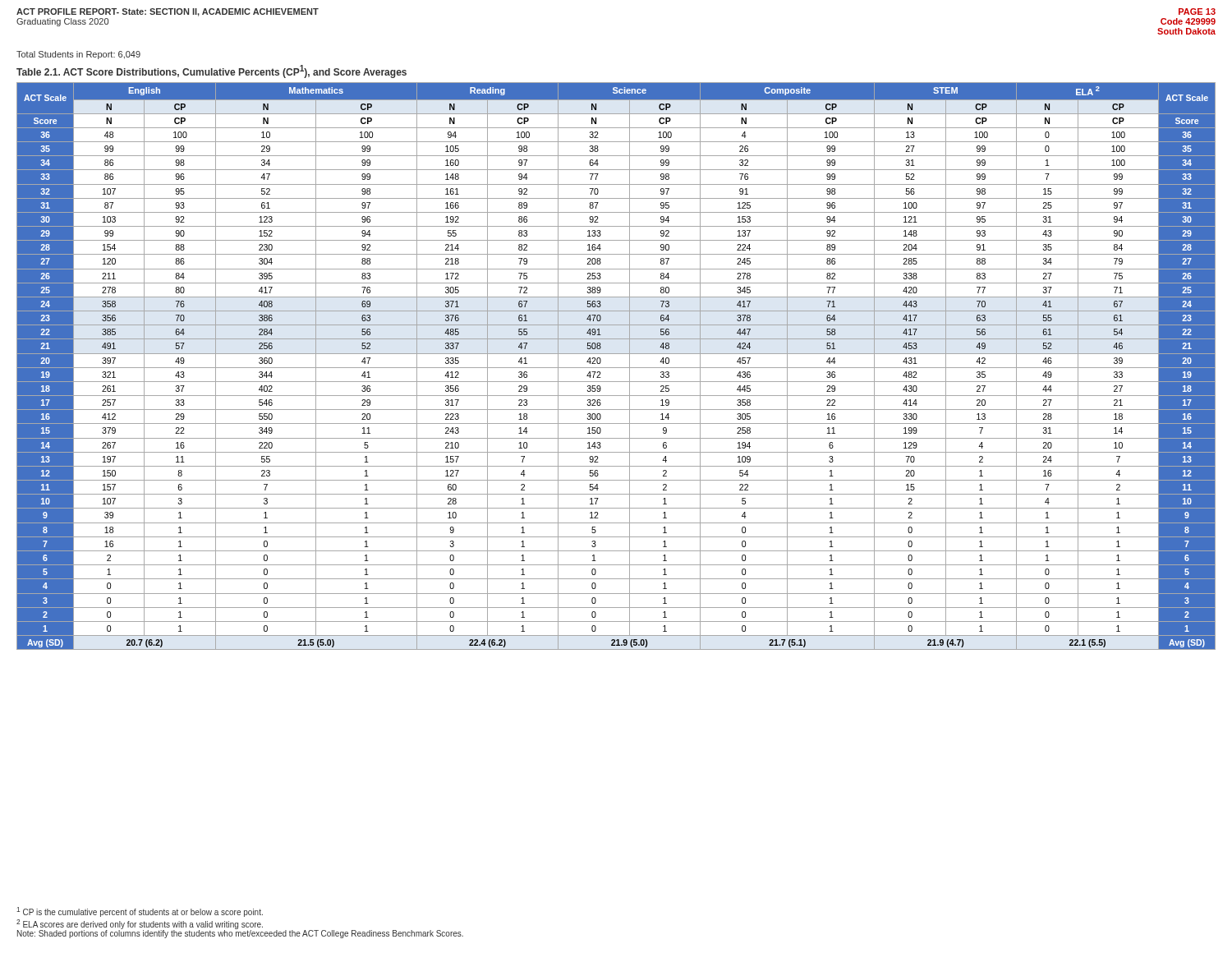This screenshot has height=953, width=1232.
Task: Navigate to the text starting "Note: Shaded portions"
Action: [x=240, y=934]
